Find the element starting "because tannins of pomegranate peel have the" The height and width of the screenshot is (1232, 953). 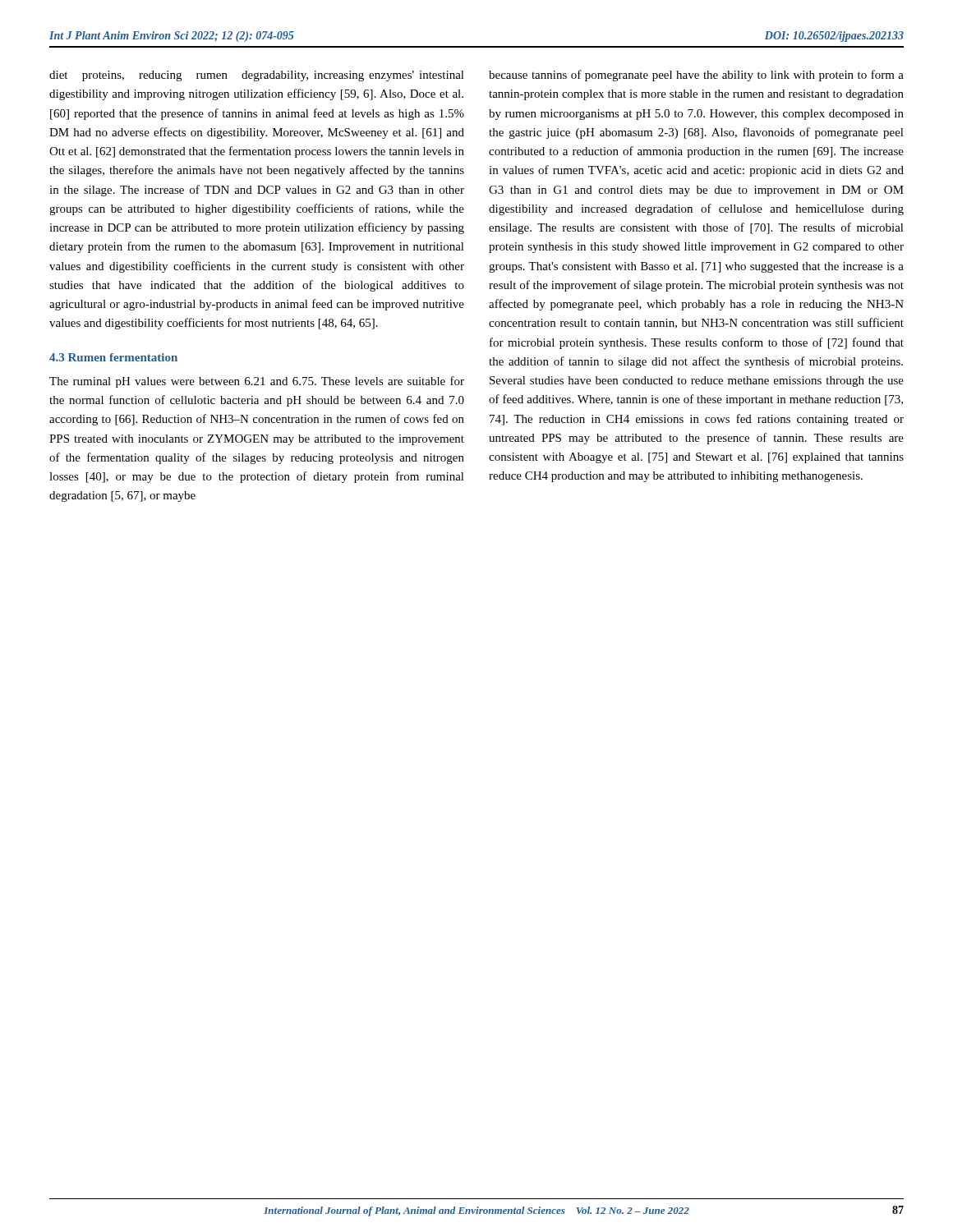(x=696, y=276)
